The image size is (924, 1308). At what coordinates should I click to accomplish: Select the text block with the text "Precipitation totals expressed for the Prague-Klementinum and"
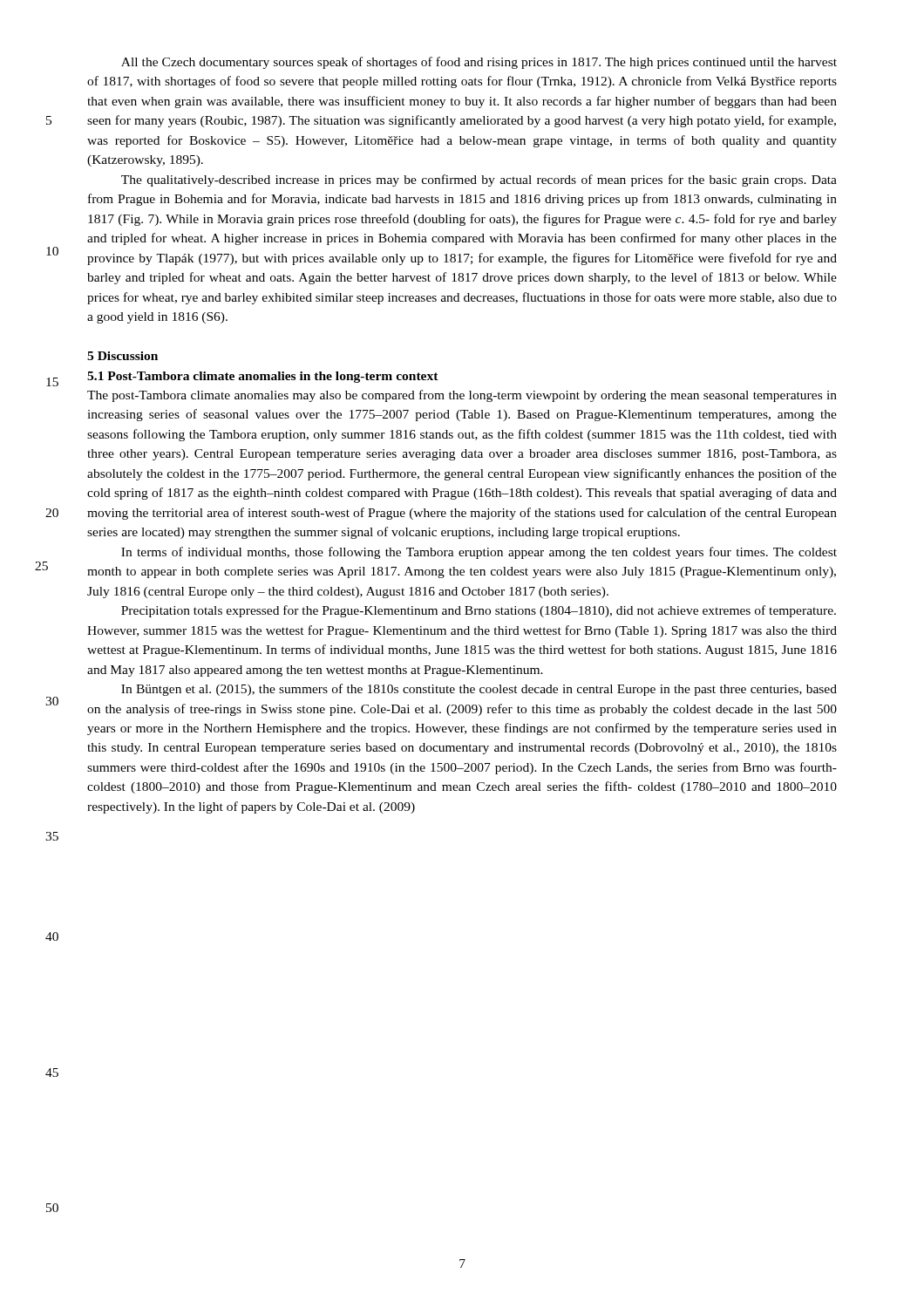pos(462,640)
